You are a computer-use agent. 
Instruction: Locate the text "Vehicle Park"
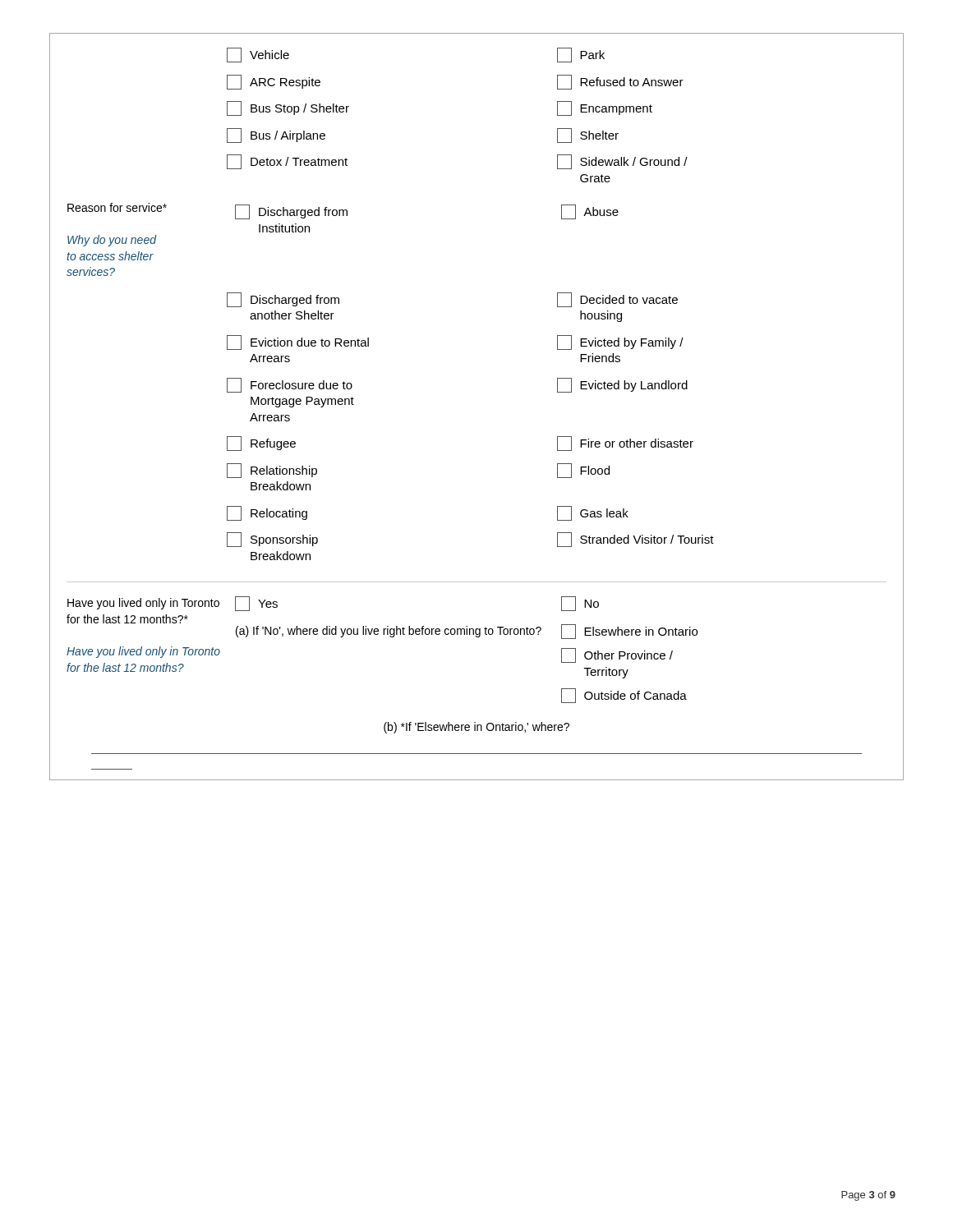256,55
